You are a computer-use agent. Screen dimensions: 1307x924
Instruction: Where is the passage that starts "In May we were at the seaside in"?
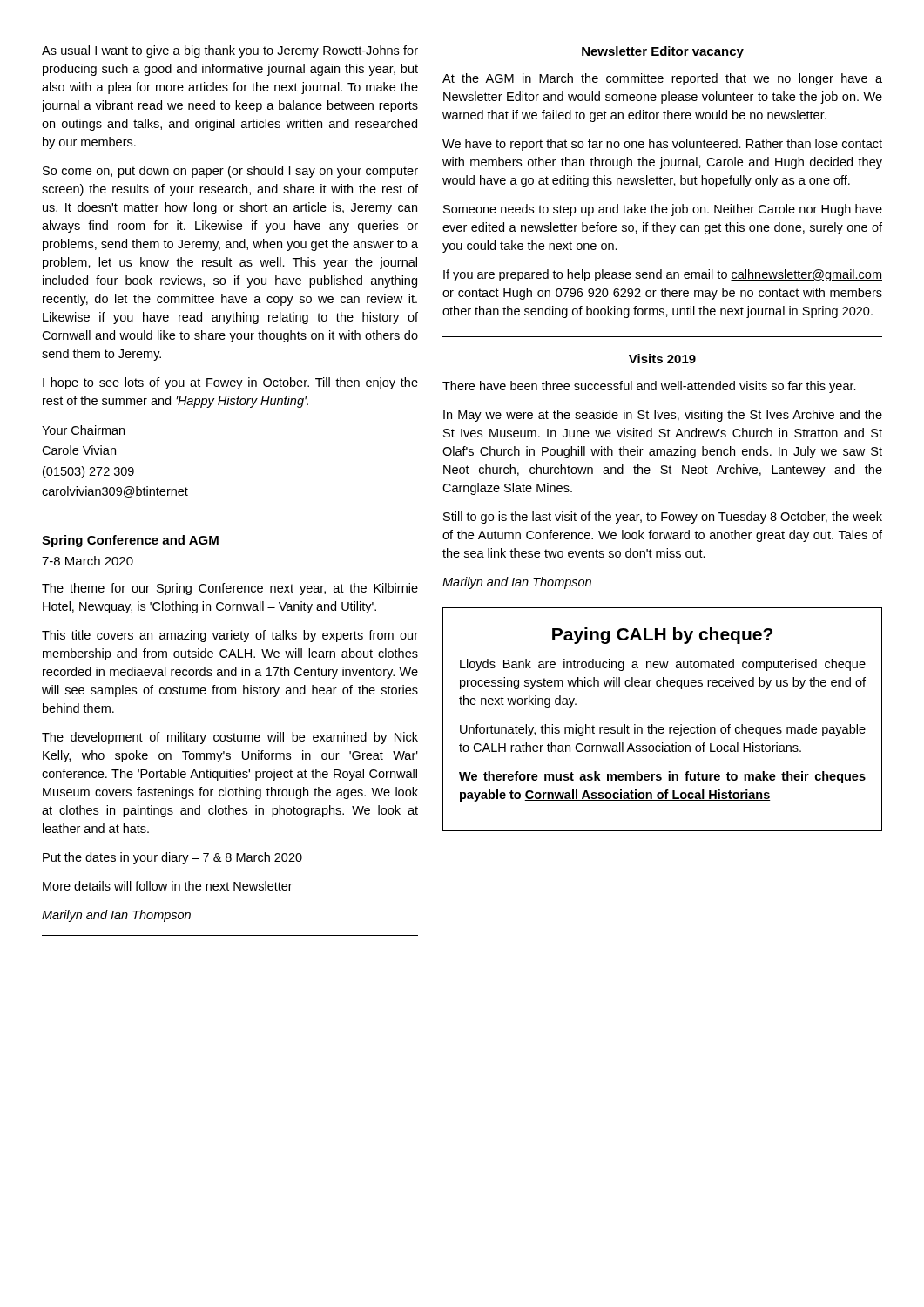click(x=662, y=452)
